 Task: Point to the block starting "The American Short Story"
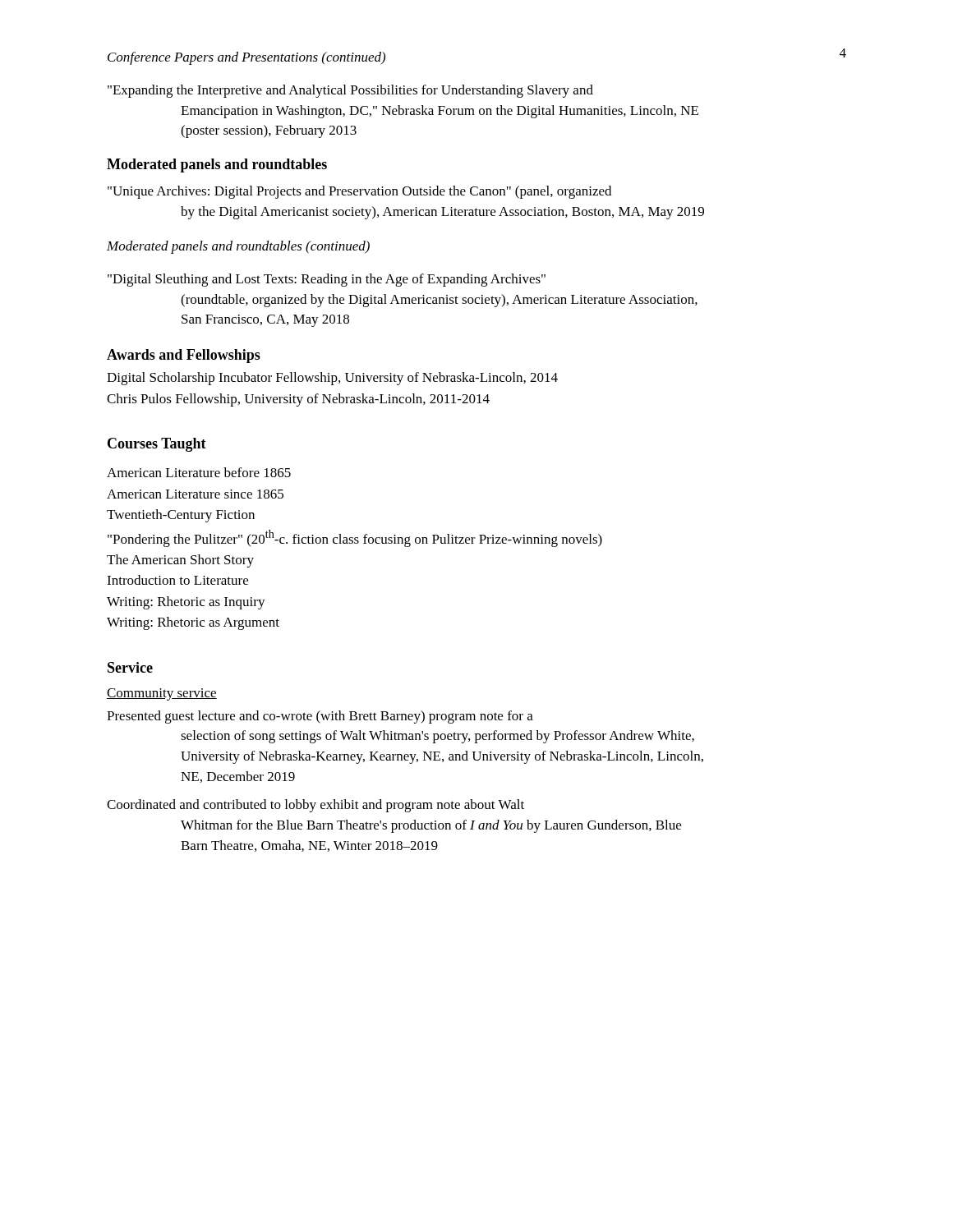coord(180,560)
